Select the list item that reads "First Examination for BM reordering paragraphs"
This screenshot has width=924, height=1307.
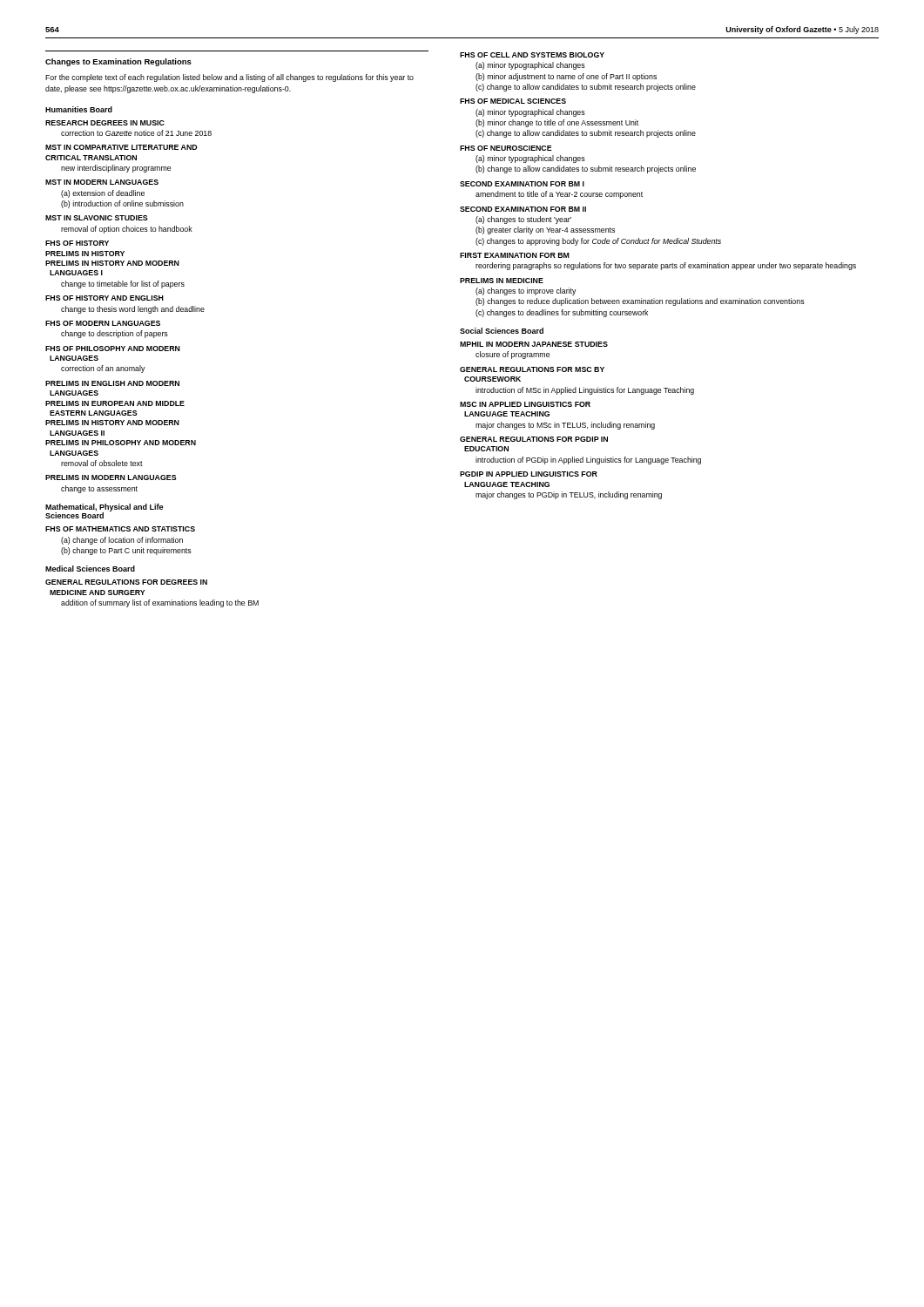669,261
